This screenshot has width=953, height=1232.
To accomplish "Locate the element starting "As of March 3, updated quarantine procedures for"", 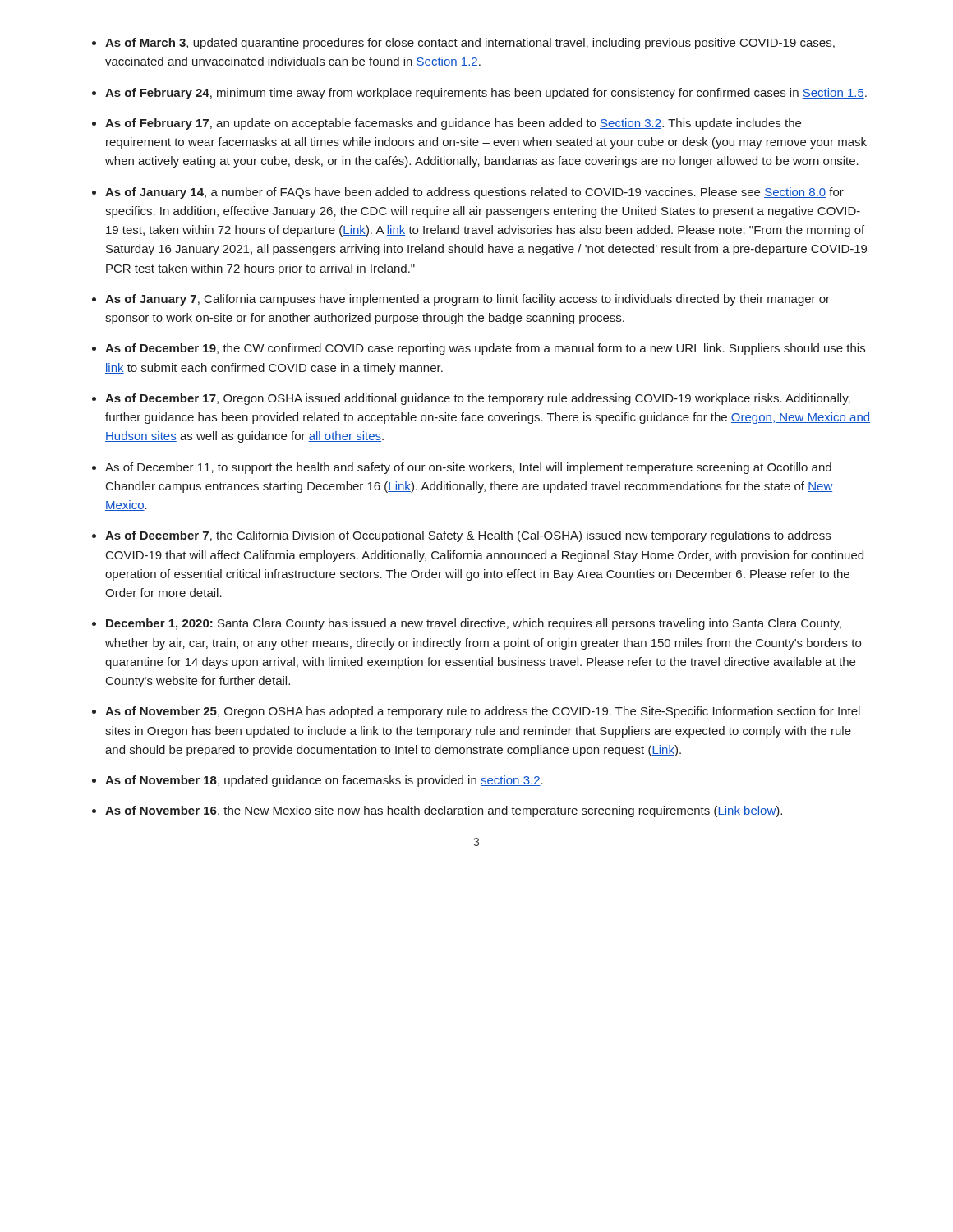I will [x=470, y=52].
